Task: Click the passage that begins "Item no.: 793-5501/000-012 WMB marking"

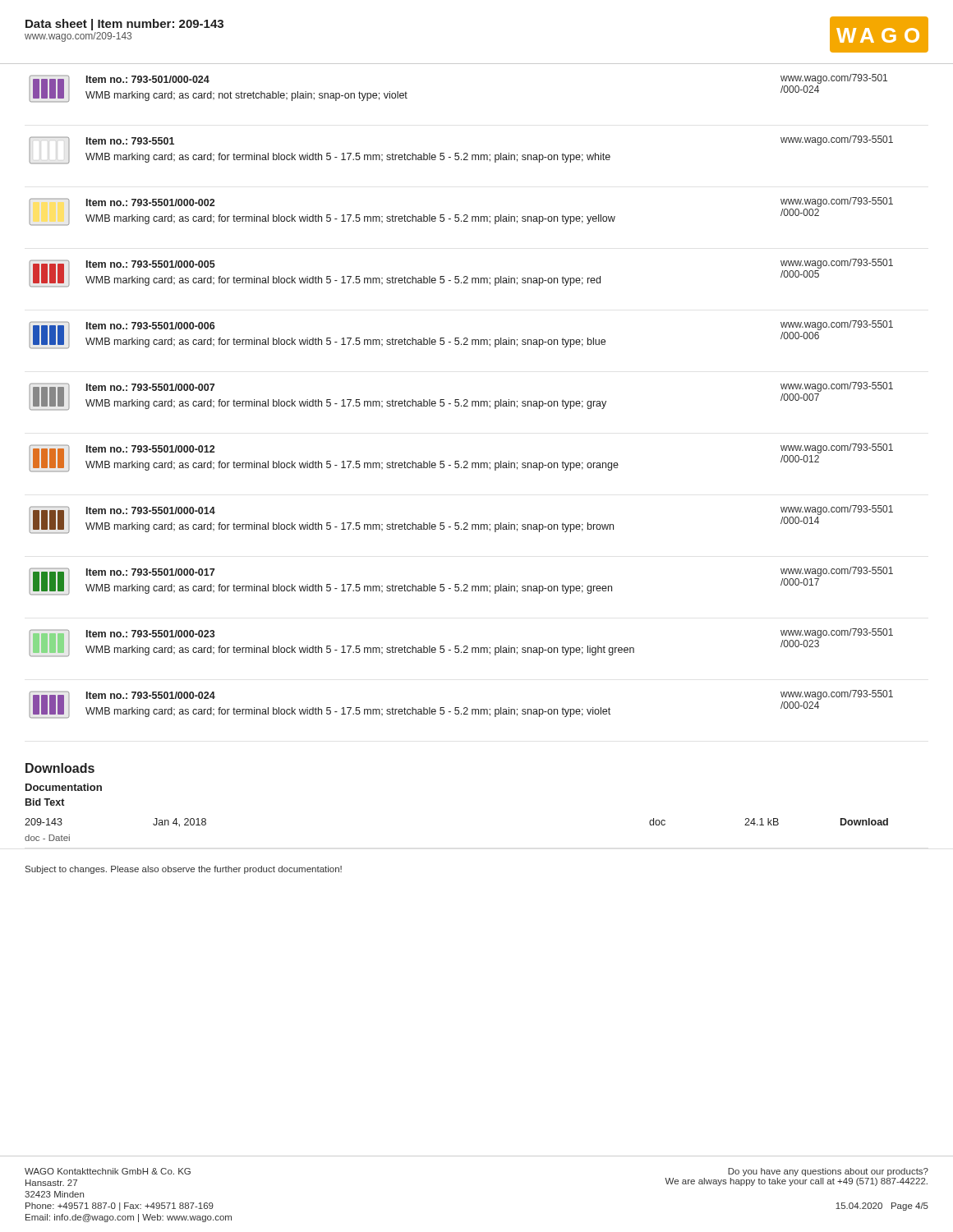Action: [x=476, y=458]
